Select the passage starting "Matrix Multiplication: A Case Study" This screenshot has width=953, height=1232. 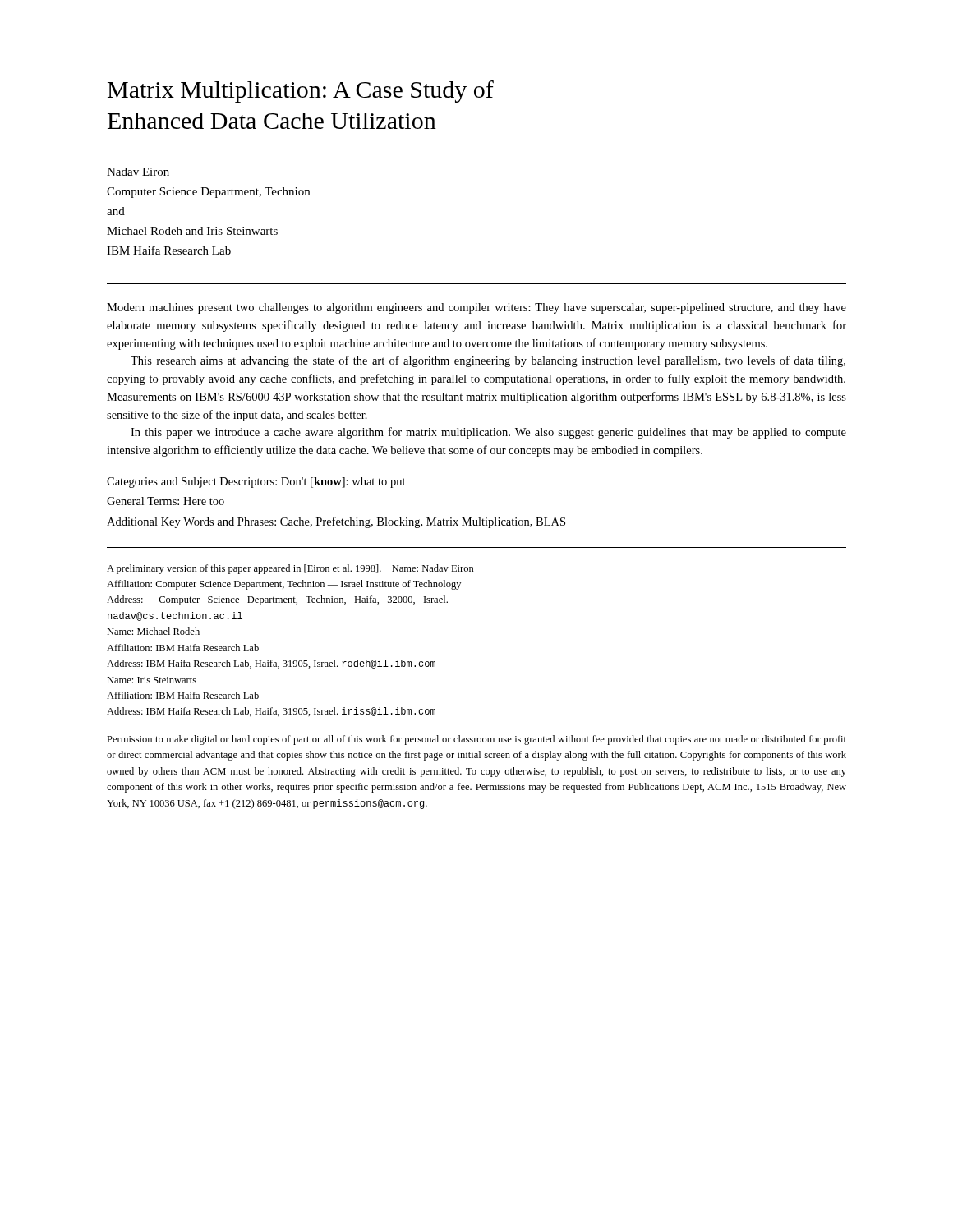[476, 105]
